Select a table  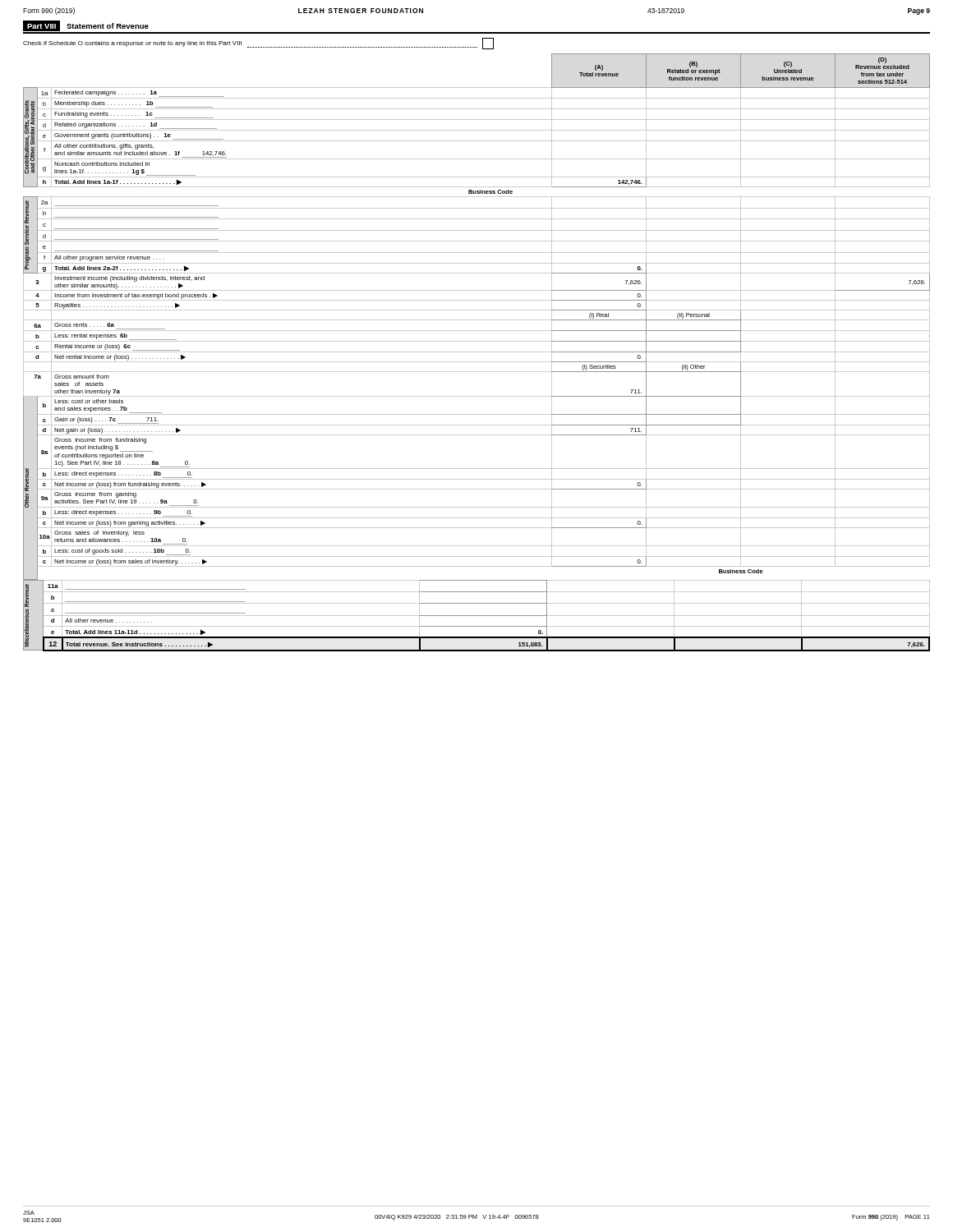tap(476, 352)
